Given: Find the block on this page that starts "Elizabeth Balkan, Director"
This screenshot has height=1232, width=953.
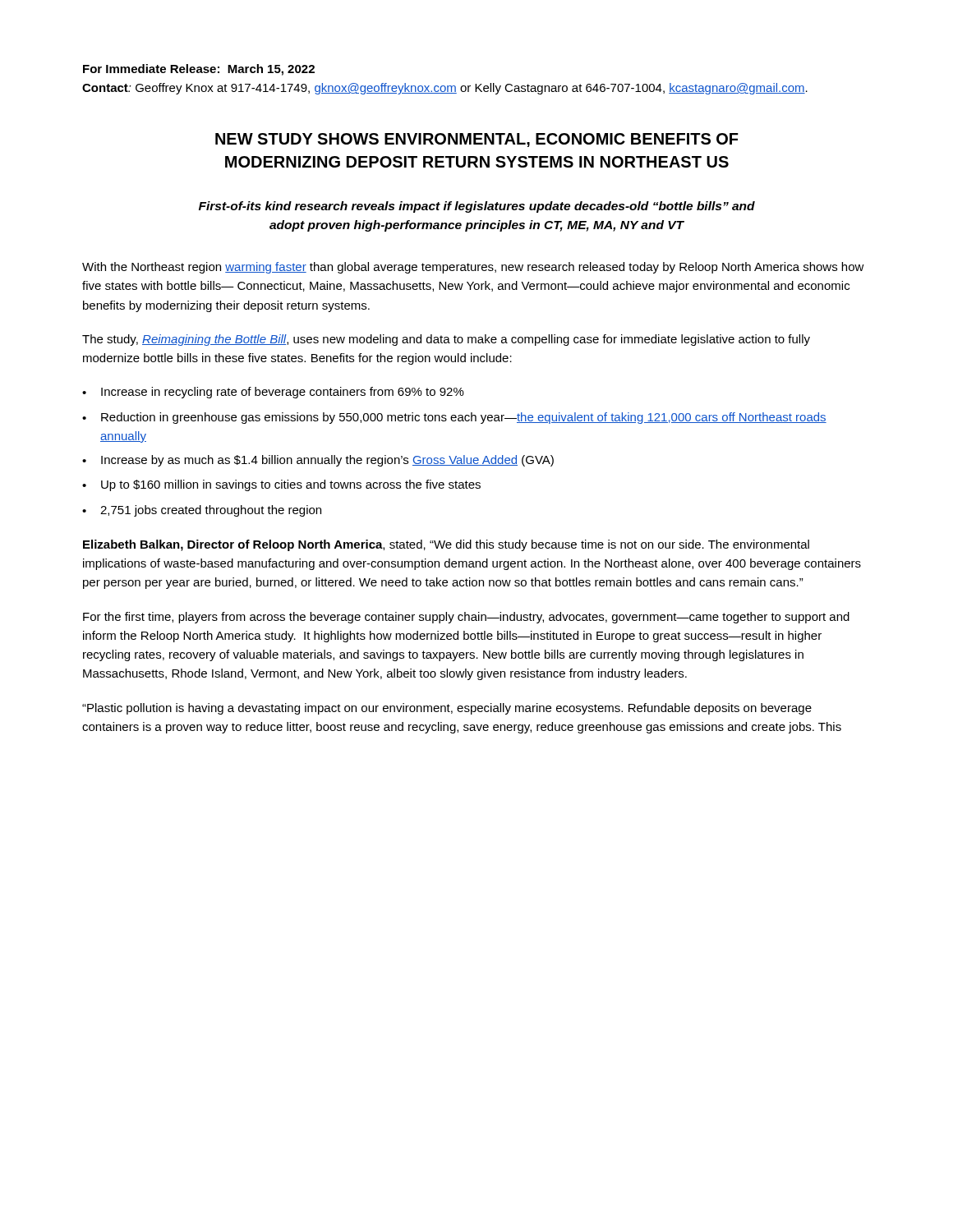Looking at the screenshot, I should pyautogui.click(x=472, y=563).
